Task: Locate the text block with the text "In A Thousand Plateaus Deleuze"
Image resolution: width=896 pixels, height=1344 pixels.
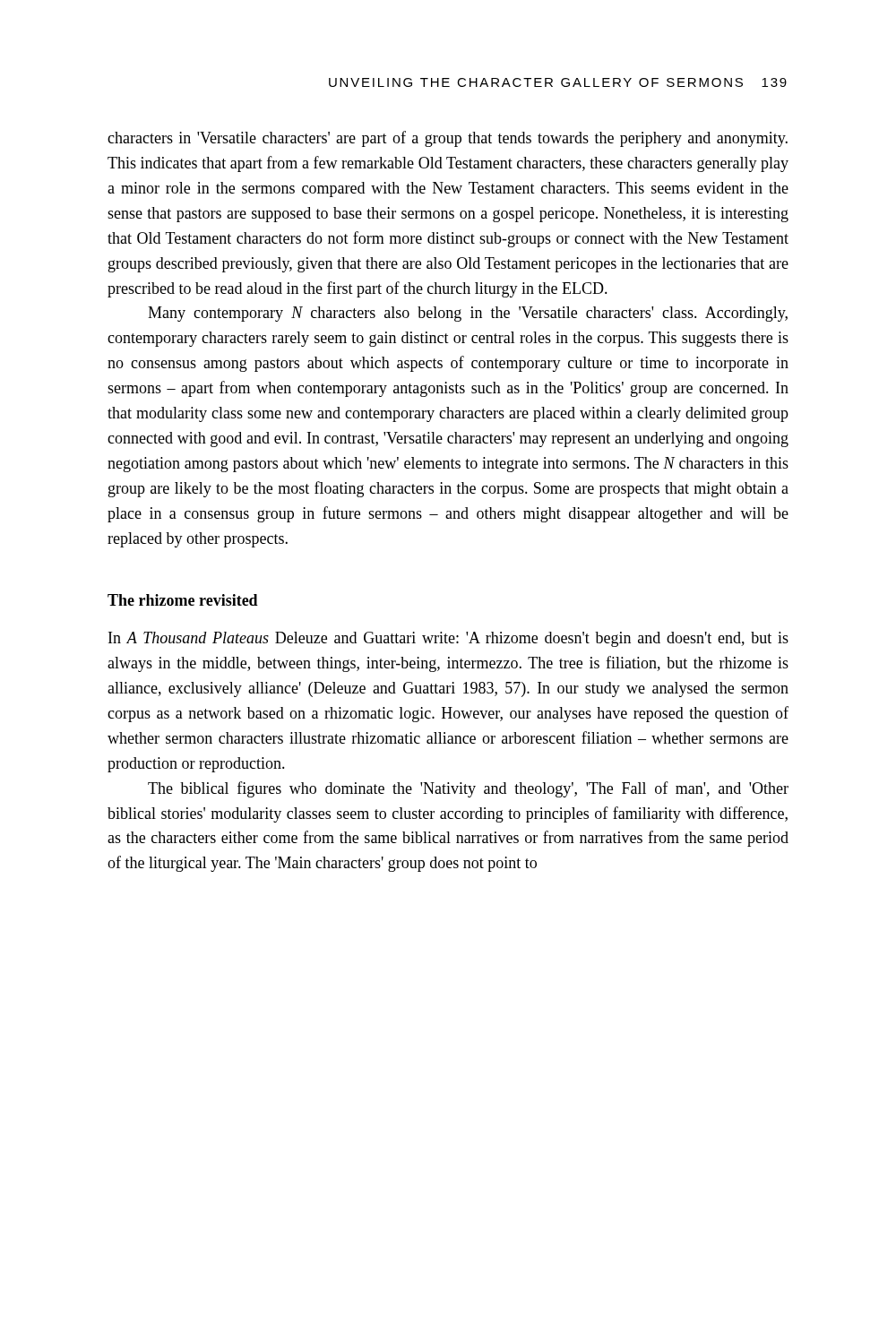Action: (x=448, y=702)
